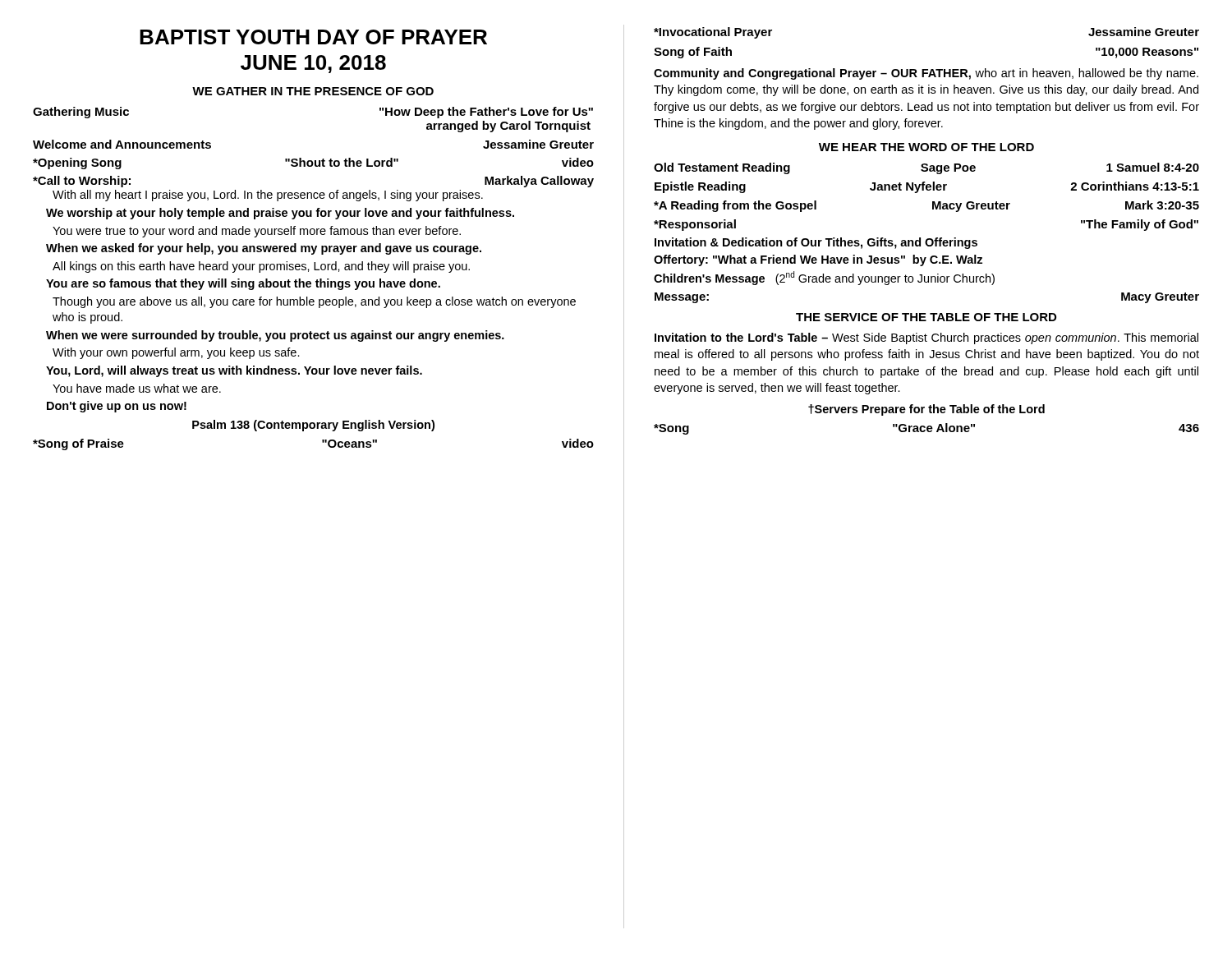Screen dimensions: 953x1232
Task: Where is the passage that starts "Invitation to the Lord's Table"?
Action: [x=926, y=363]
